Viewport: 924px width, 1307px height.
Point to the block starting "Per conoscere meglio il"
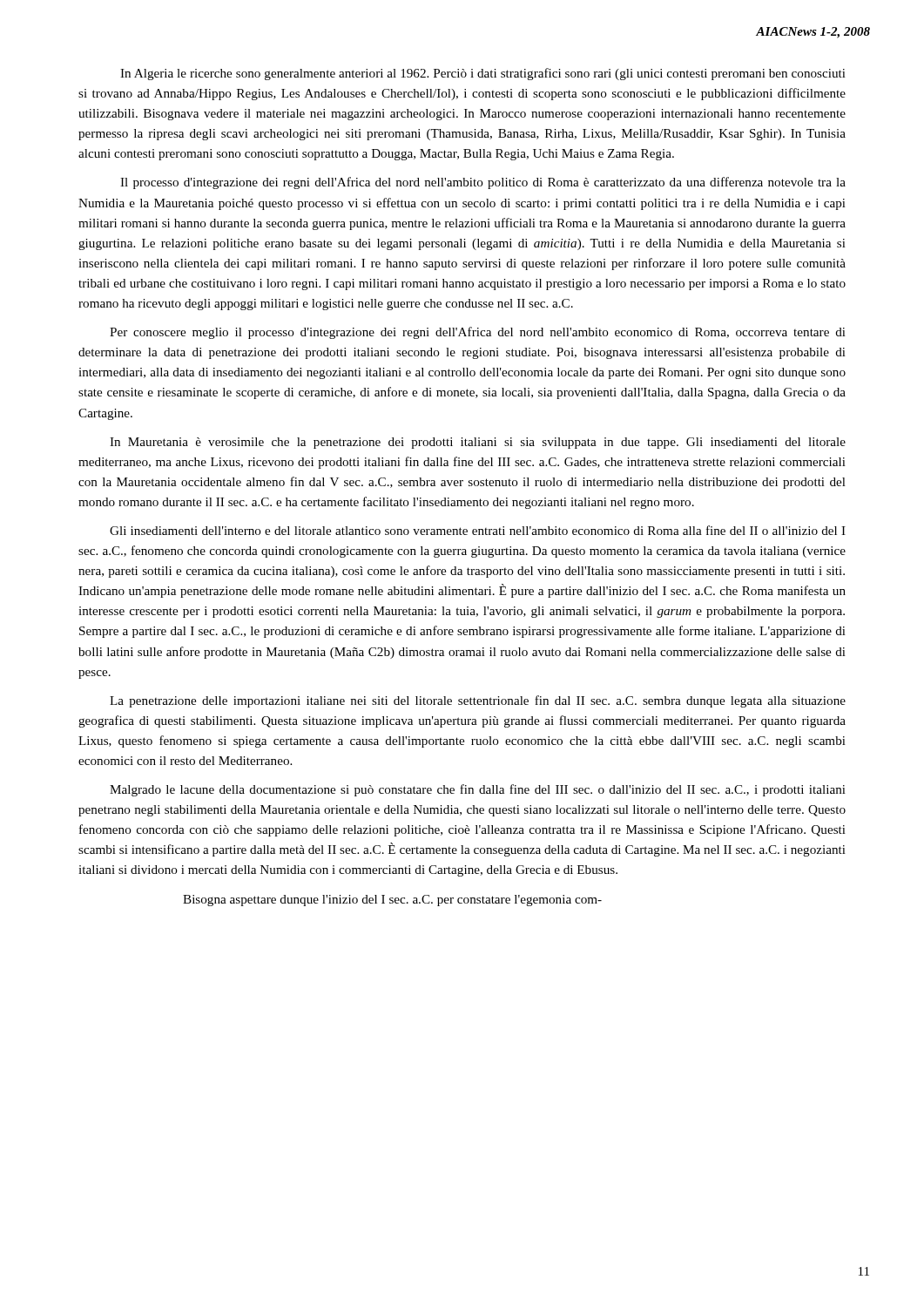click(x=462, y=372)
